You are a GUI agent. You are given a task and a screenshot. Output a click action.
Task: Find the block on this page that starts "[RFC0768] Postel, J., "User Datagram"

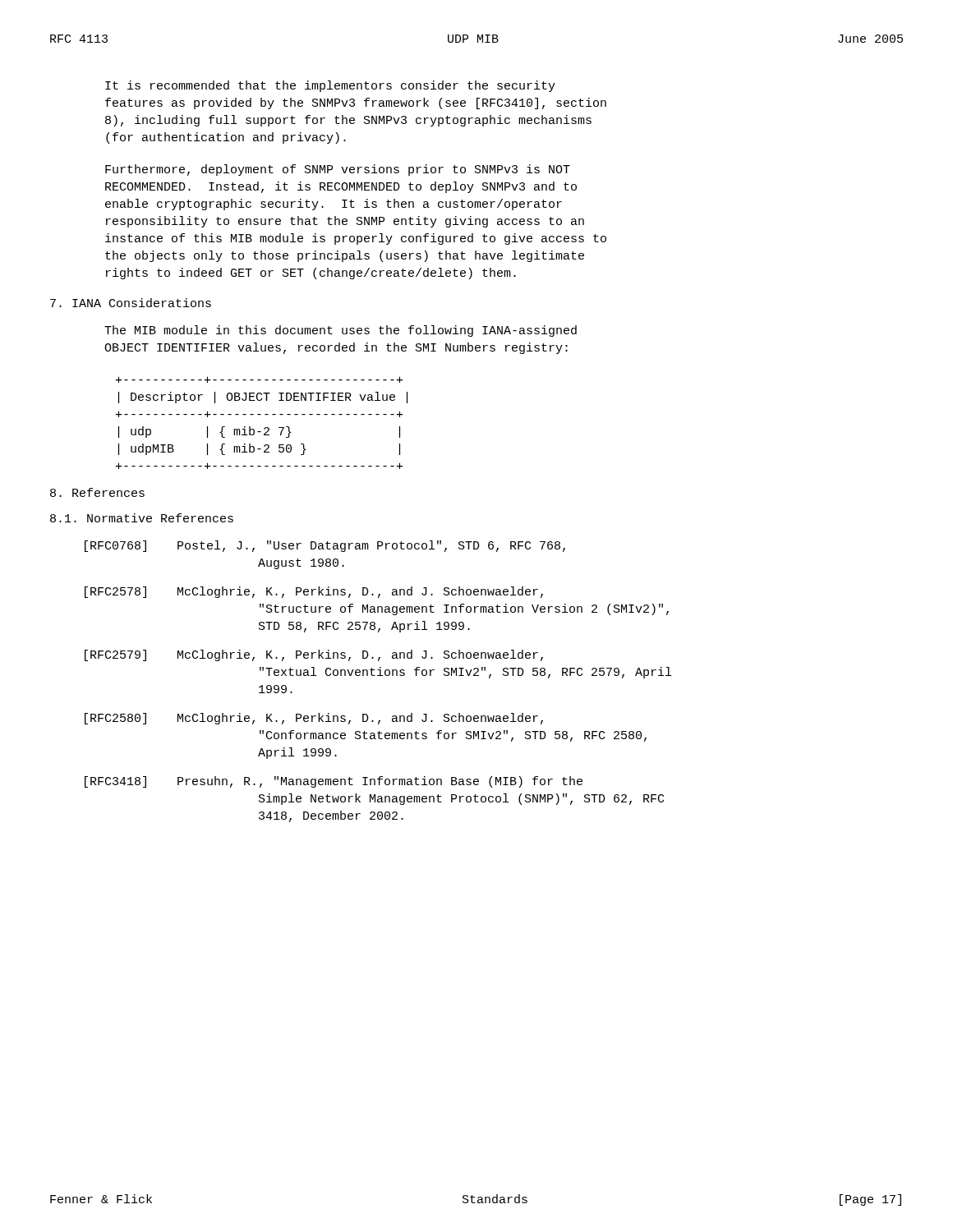point(493,555)
